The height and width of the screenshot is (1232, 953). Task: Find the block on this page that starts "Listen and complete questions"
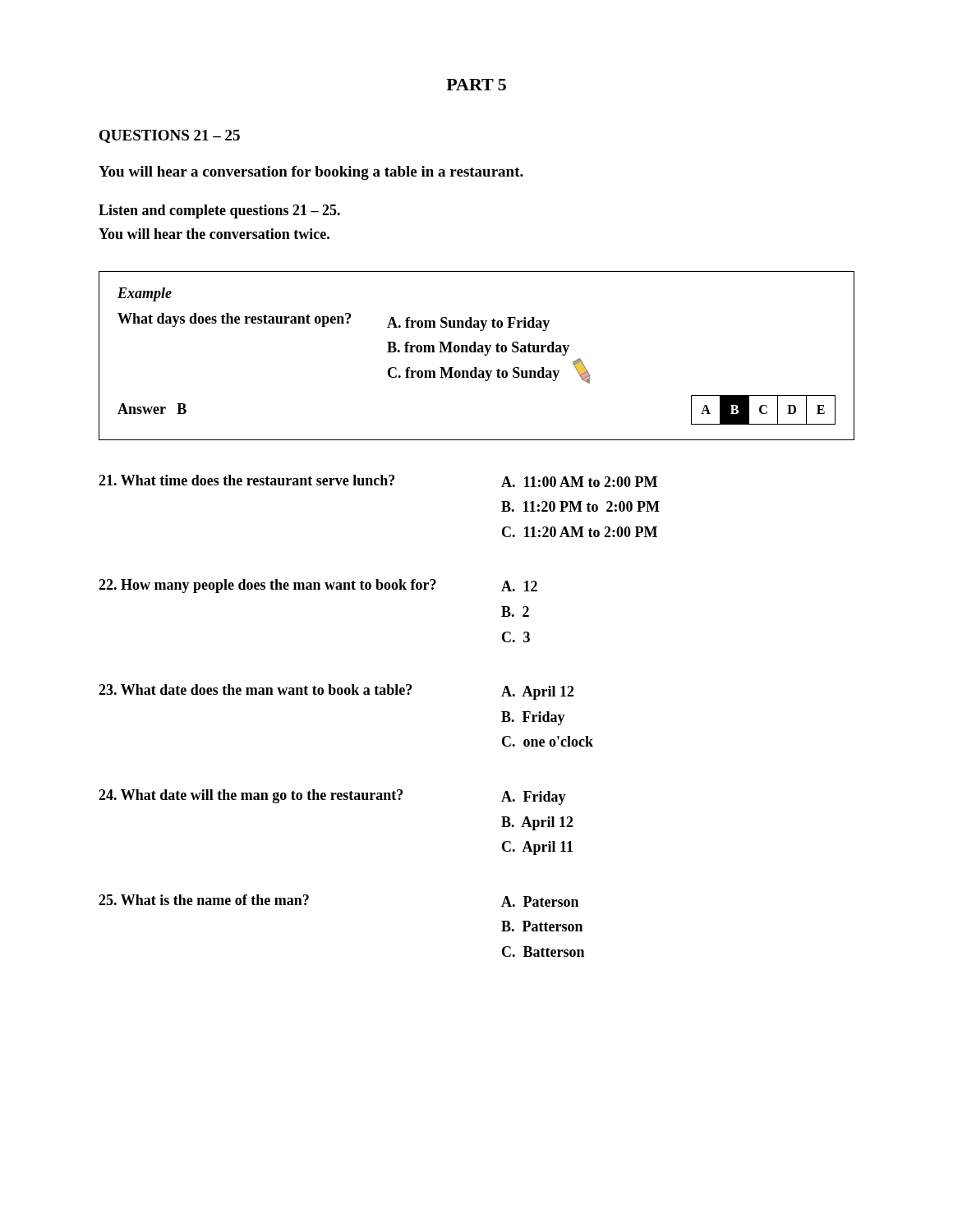[220, 222]
